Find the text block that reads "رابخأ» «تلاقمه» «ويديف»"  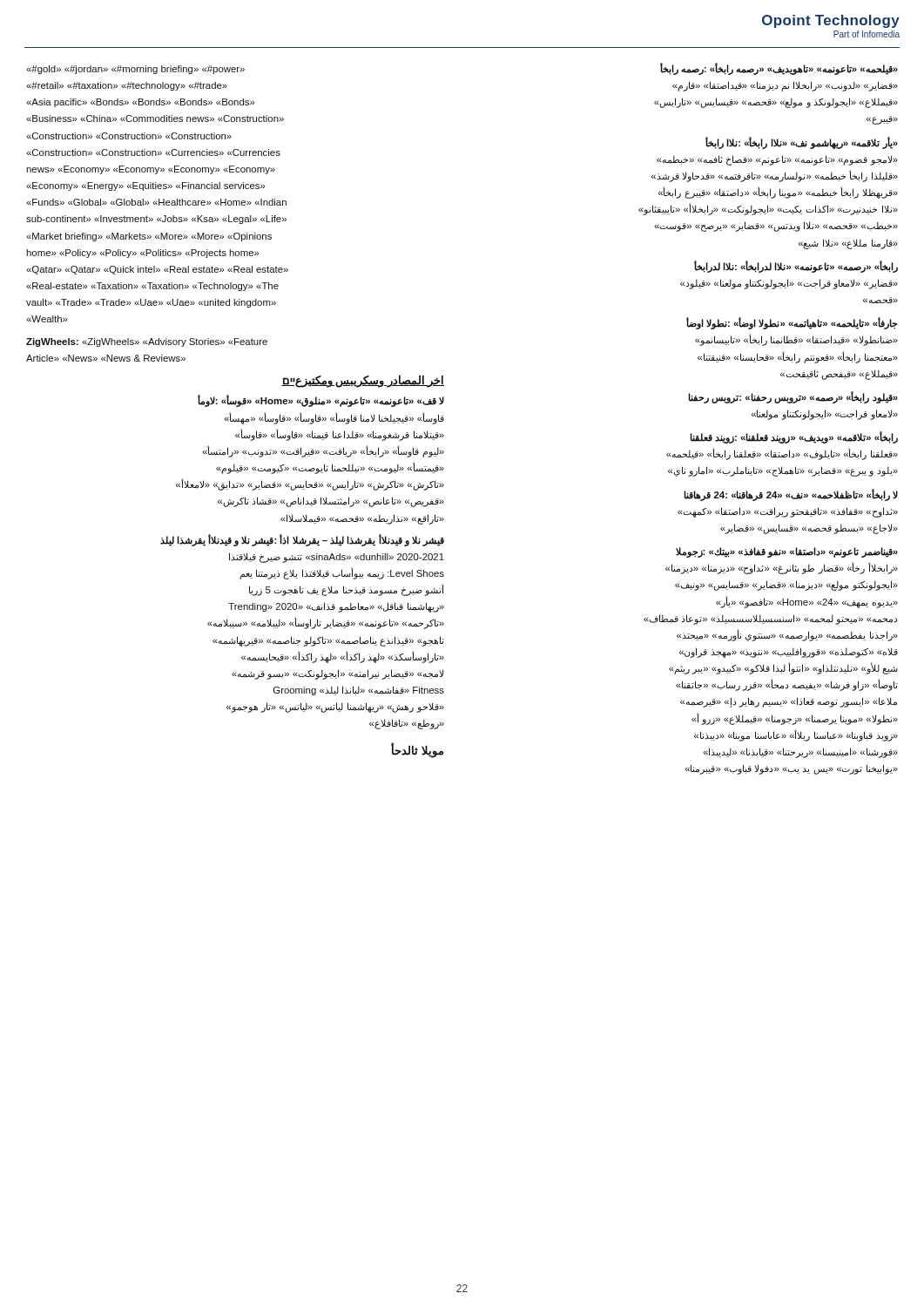(782, 454)
